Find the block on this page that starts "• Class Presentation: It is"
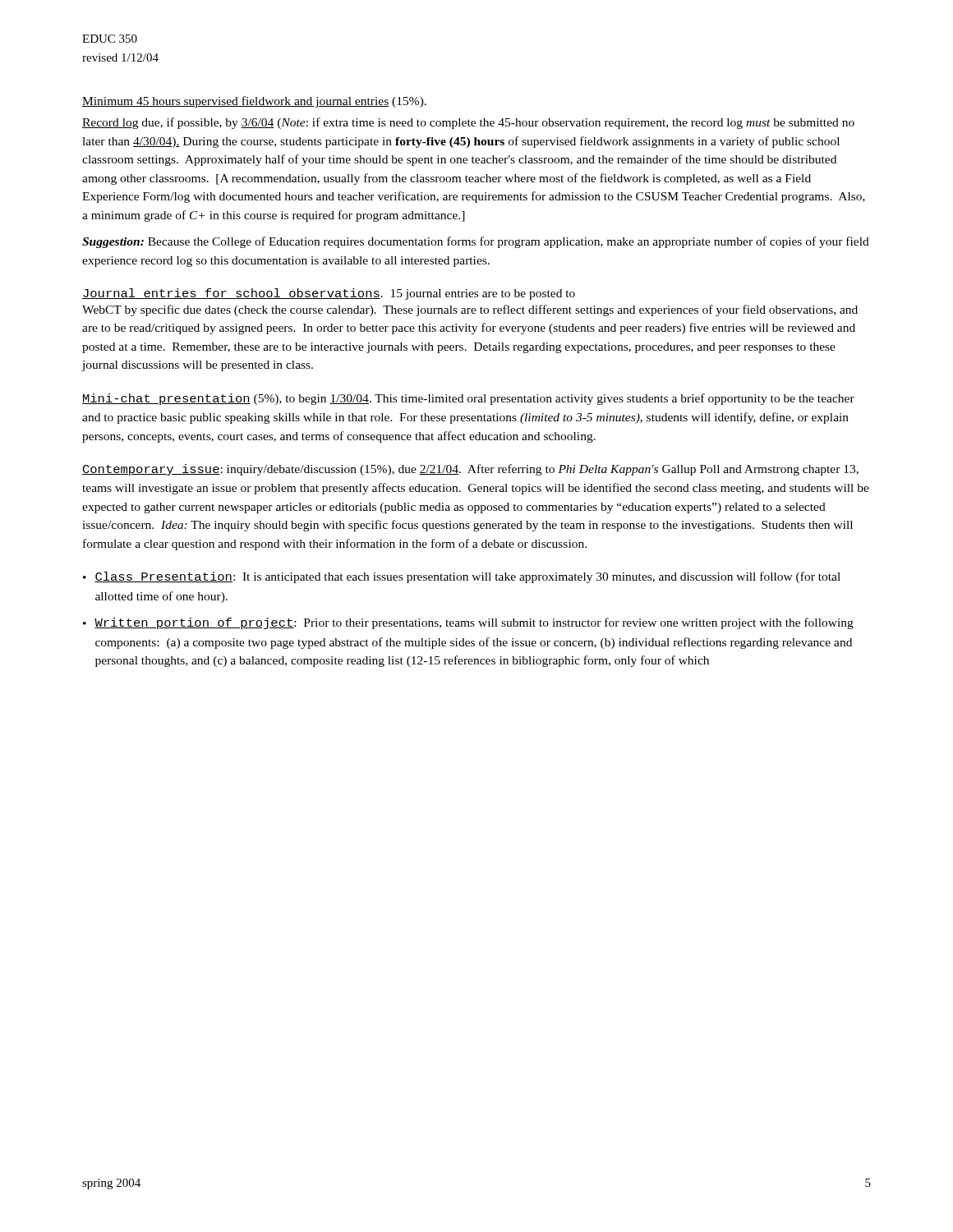Viewport: 953px width, 1232px height. pyautogui.click(x=476, y=587)
